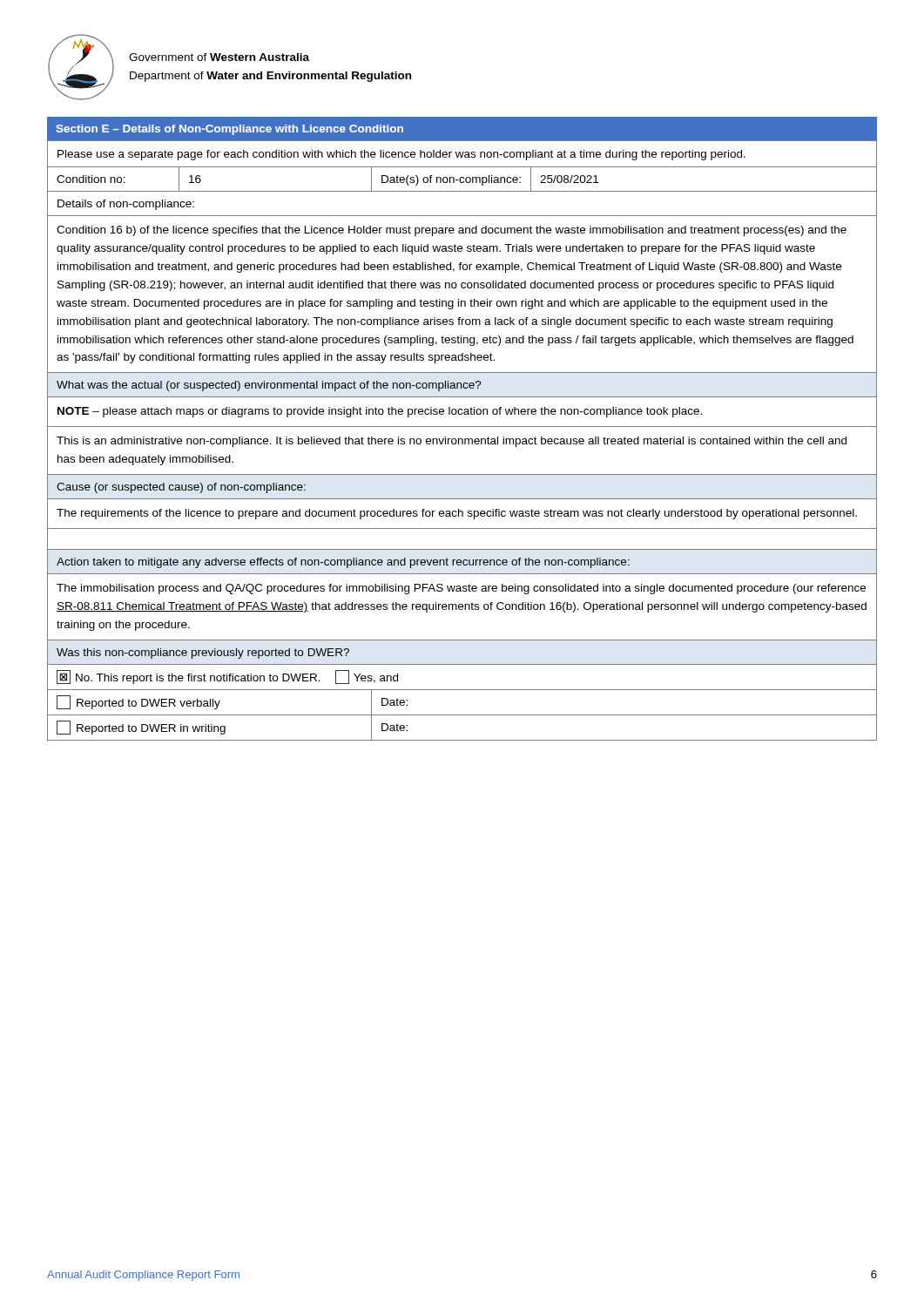The width and height of the screenshot is (924, 1307).
Task: Where is the passage that starts "☒ No. This report is the first notification"?
Action: point(228,677)
